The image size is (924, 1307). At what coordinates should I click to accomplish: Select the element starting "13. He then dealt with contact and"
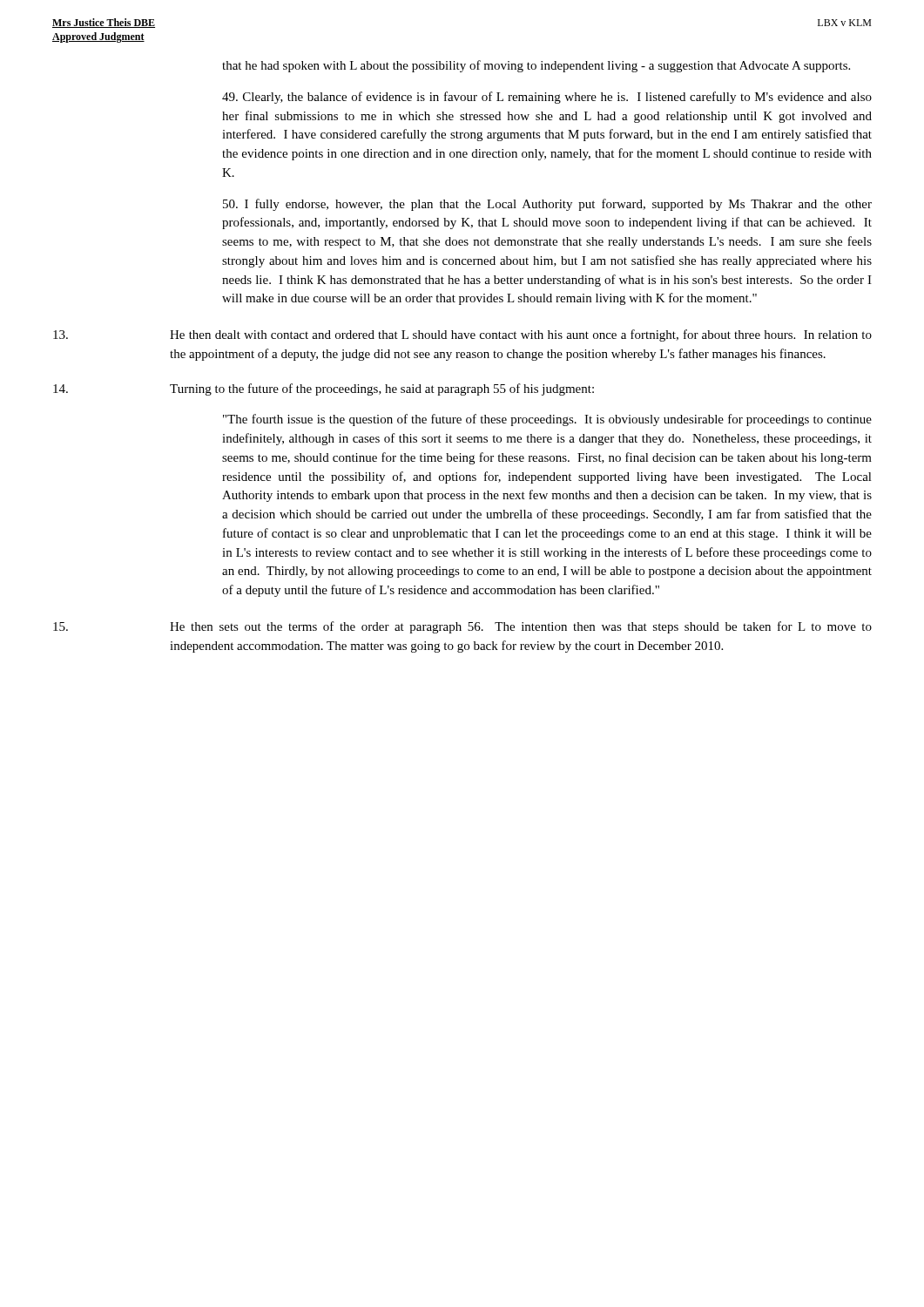click(x=462, y=345)
